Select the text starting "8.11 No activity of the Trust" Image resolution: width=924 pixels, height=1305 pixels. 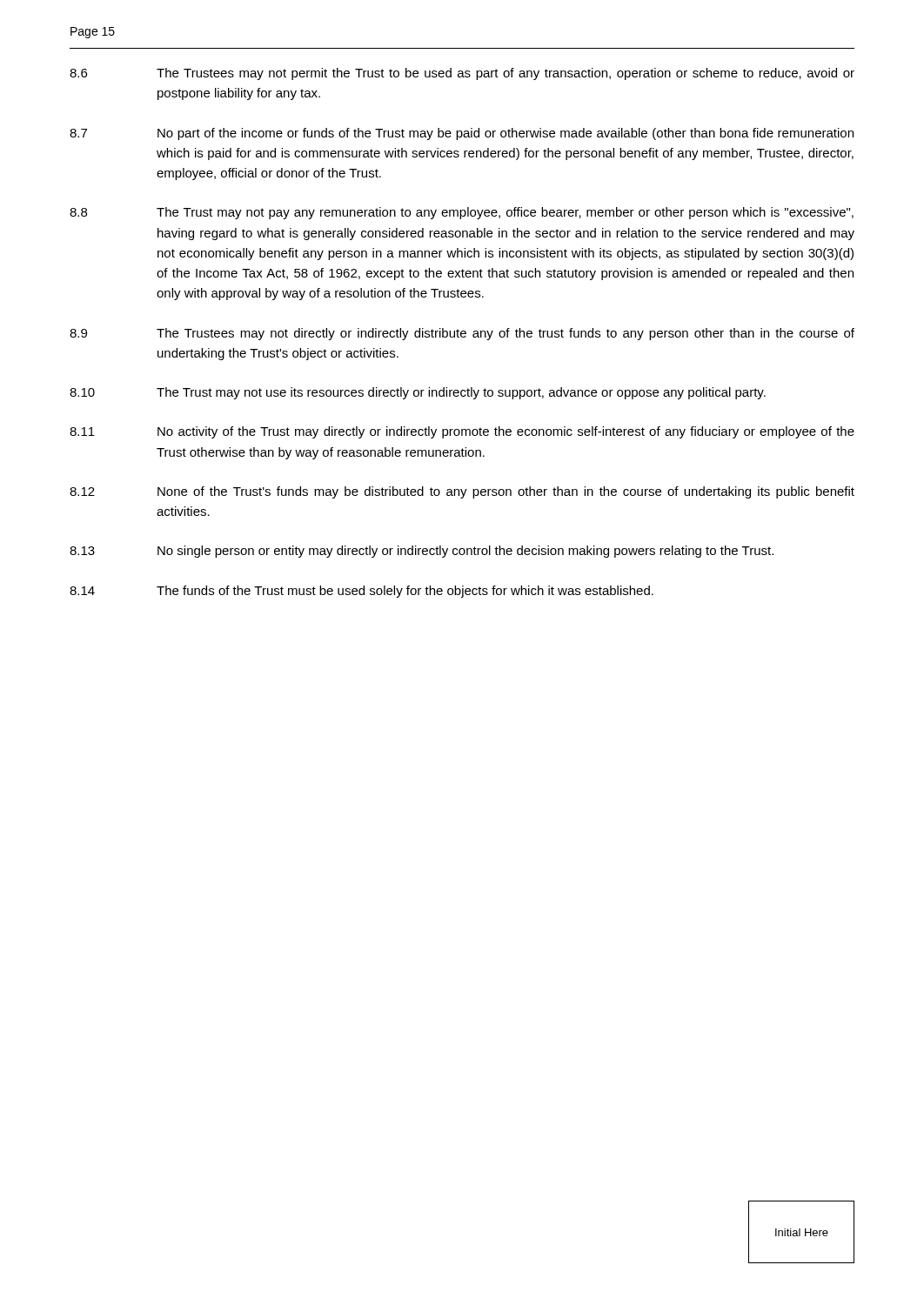coord(462,441)
